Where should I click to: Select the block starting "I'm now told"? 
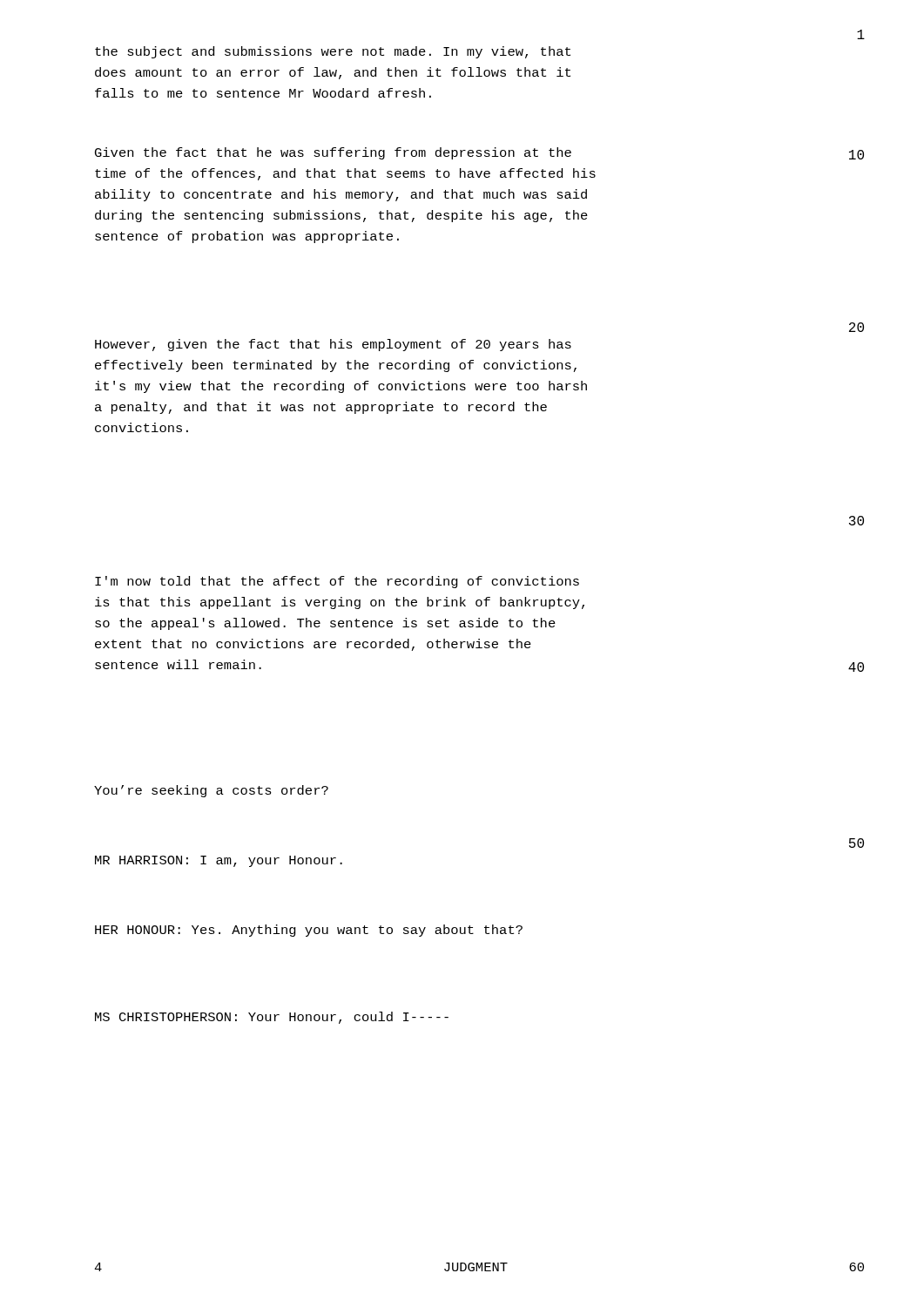pos(452,624)
